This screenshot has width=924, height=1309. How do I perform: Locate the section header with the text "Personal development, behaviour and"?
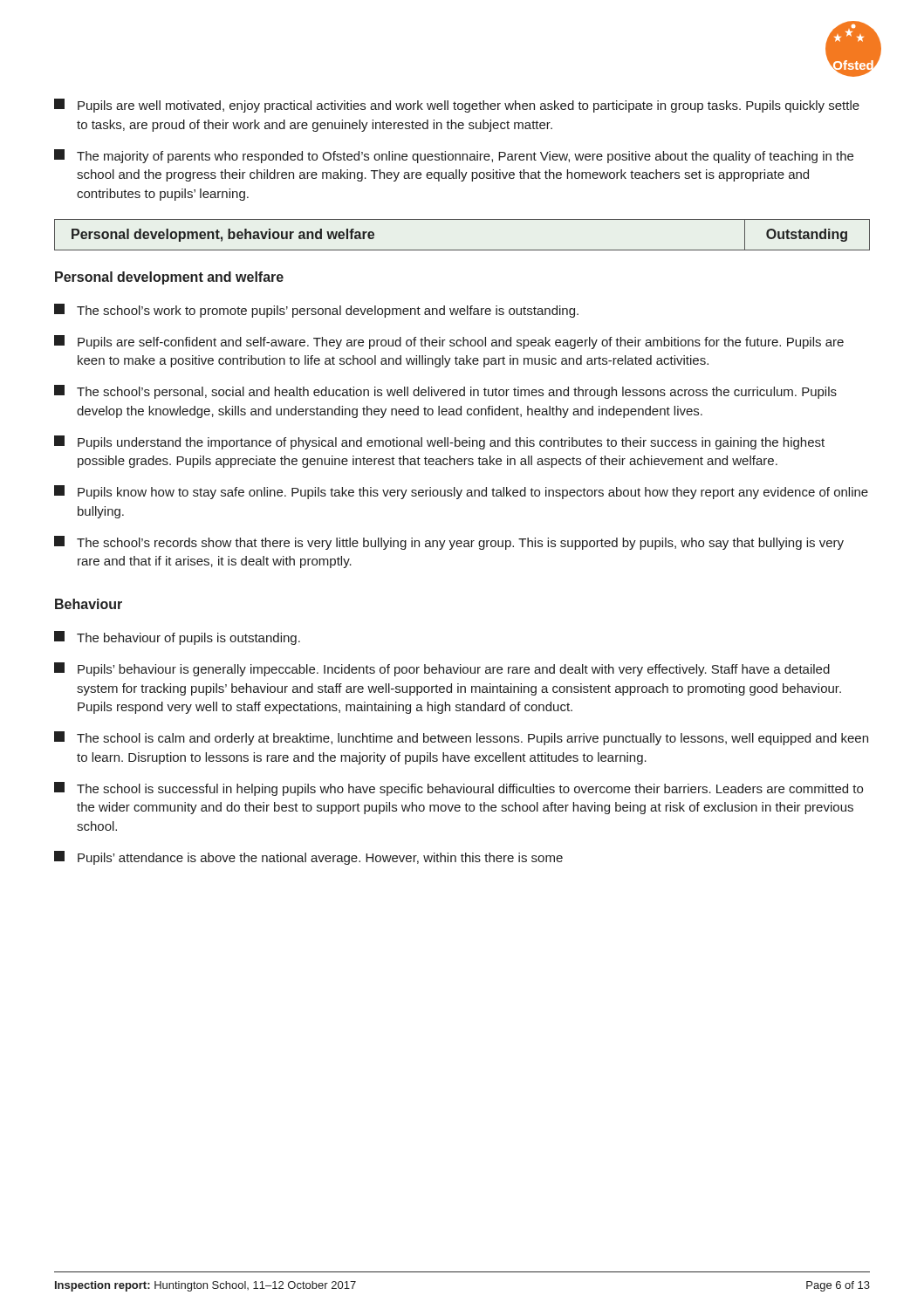click(x=462, y=235)
